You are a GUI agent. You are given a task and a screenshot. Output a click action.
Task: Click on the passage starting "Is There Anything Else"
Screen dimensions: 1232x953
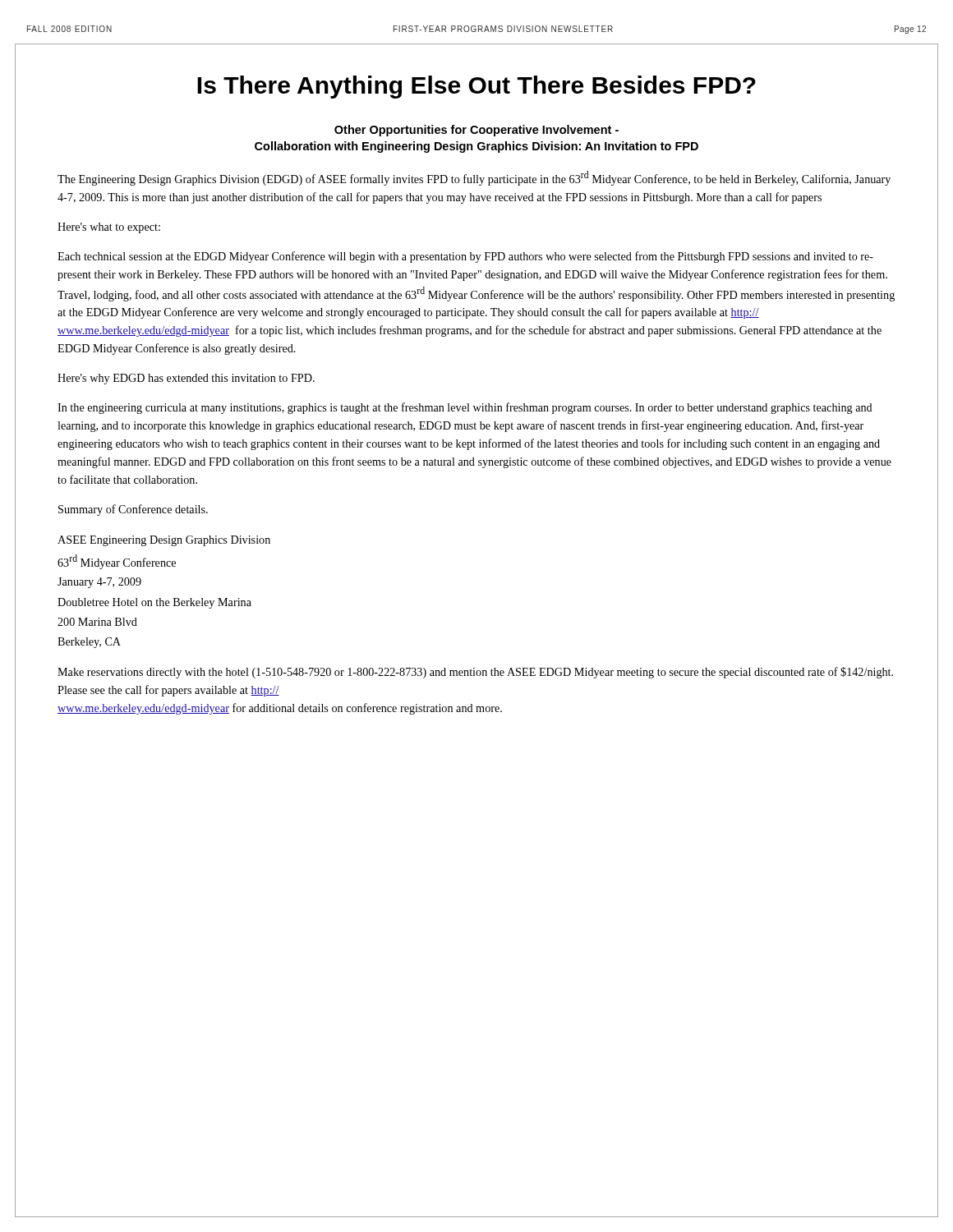(x=476, y=85)
